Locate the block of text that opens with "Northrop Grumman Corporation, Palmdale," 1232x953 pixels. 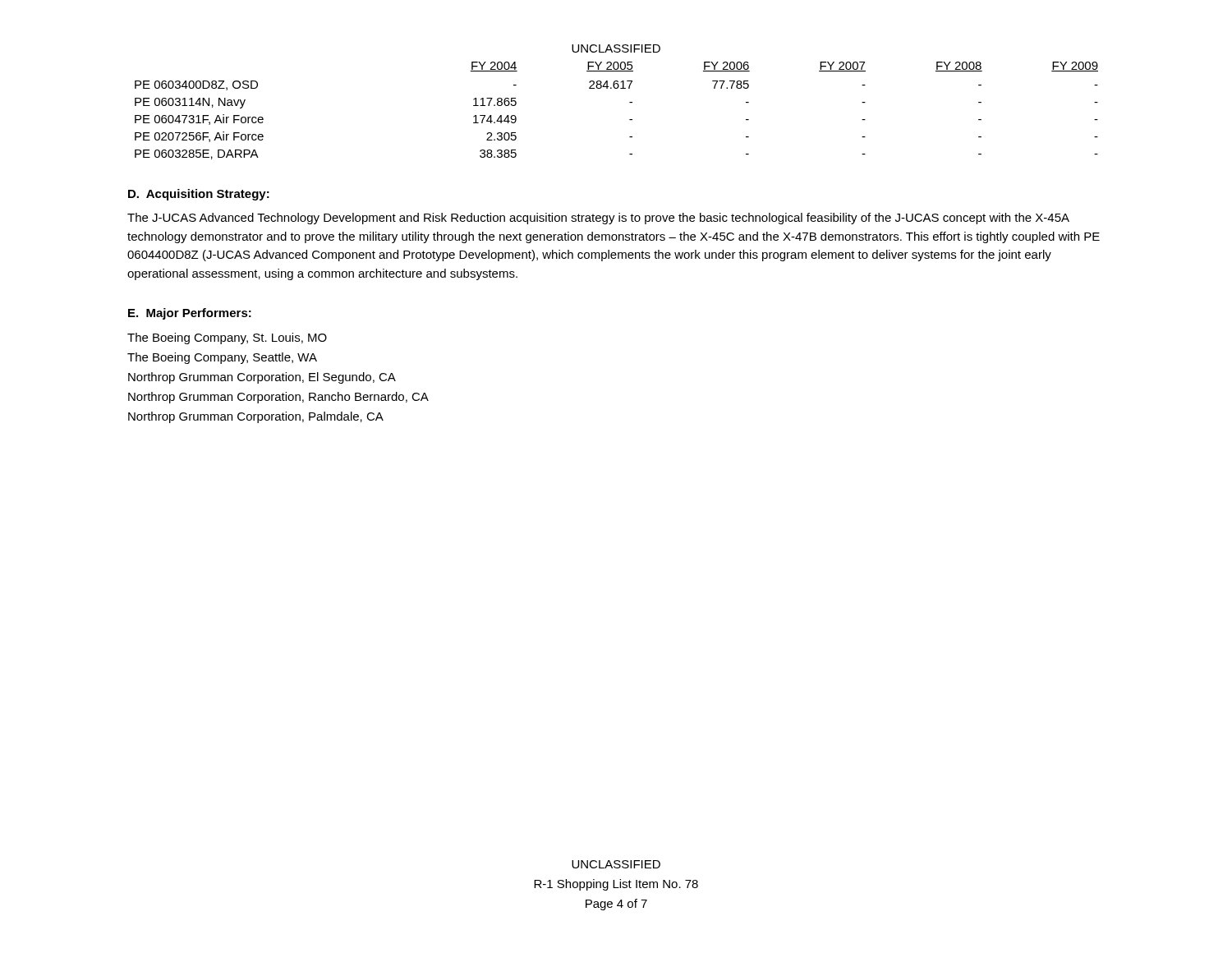[x=255, y=416]
